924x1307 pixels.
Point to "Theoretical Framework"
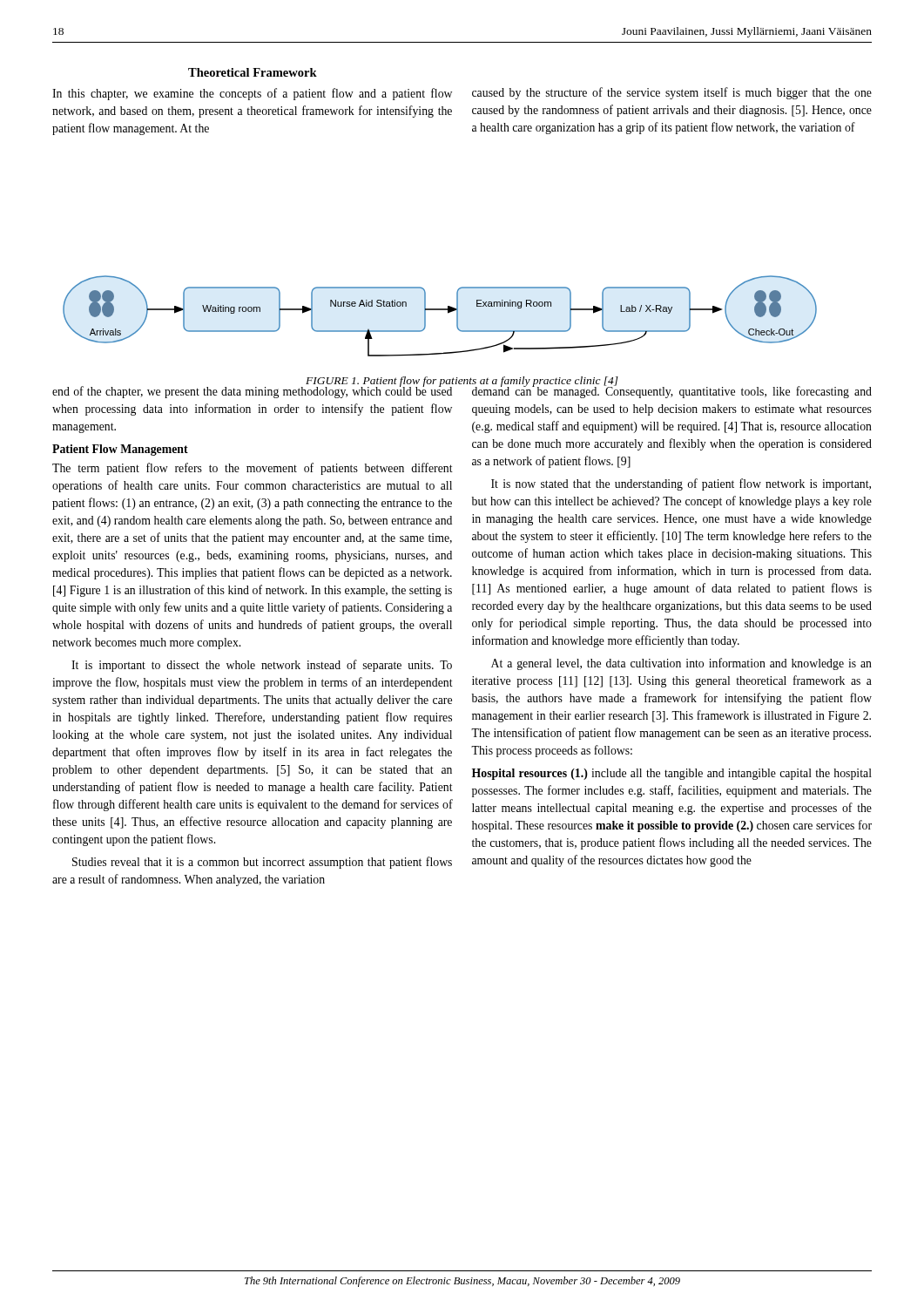click(252, 72)
